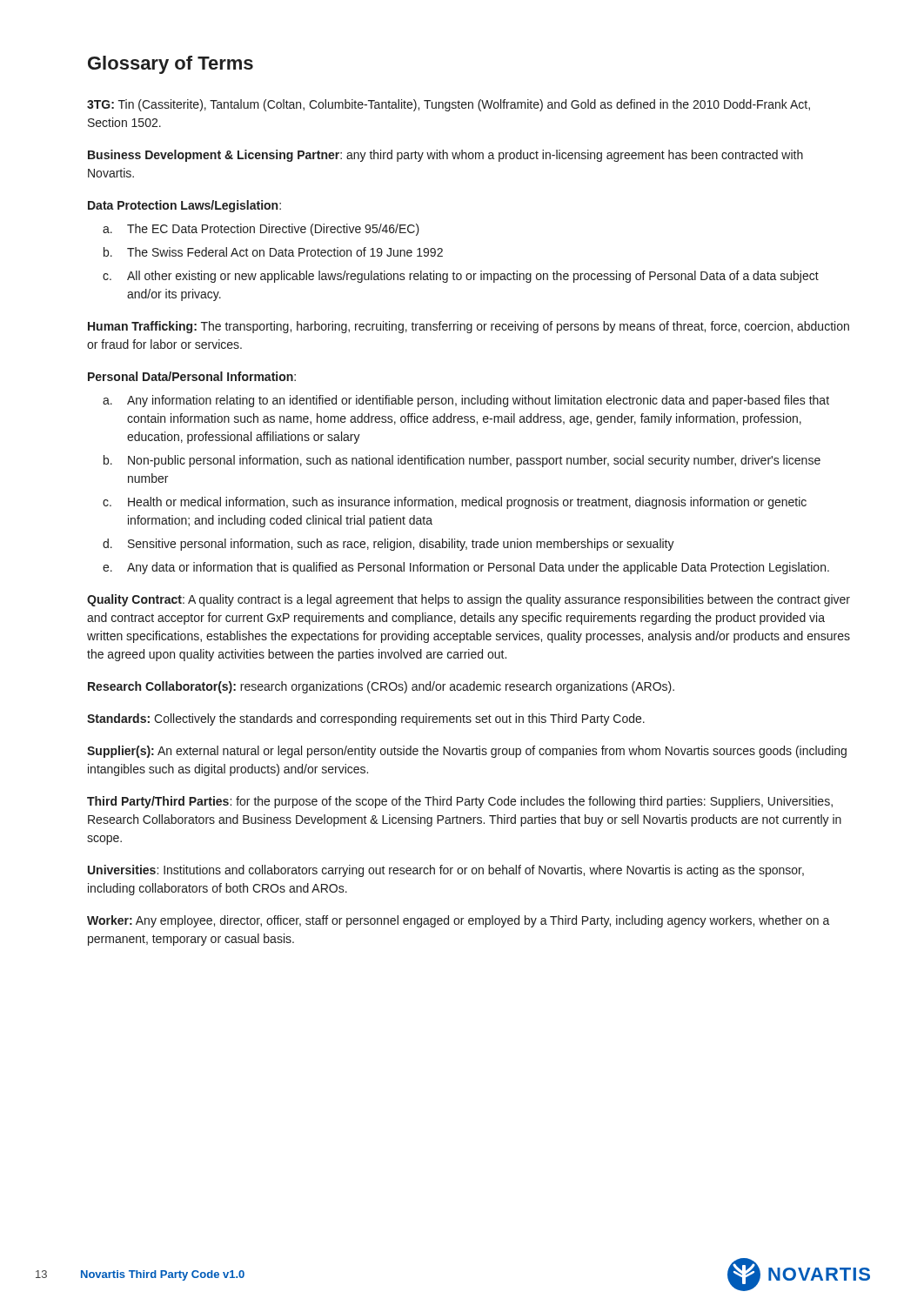Click on the text block with the text "Third Party/Third Parties:"
Screen dimensions: 1305x924
(x=464, y=820)
